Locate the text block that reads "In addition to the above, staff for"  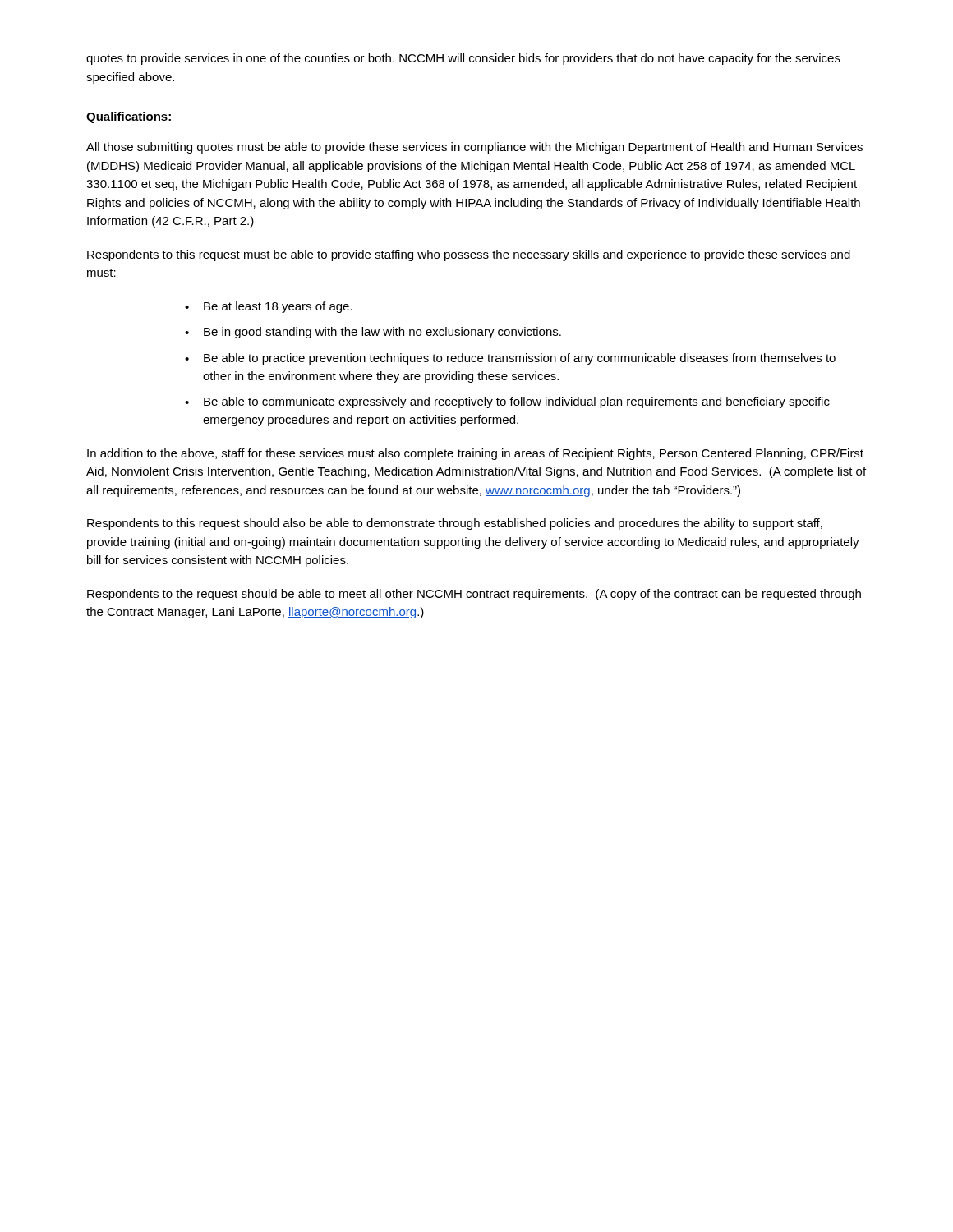pos(476,471)
